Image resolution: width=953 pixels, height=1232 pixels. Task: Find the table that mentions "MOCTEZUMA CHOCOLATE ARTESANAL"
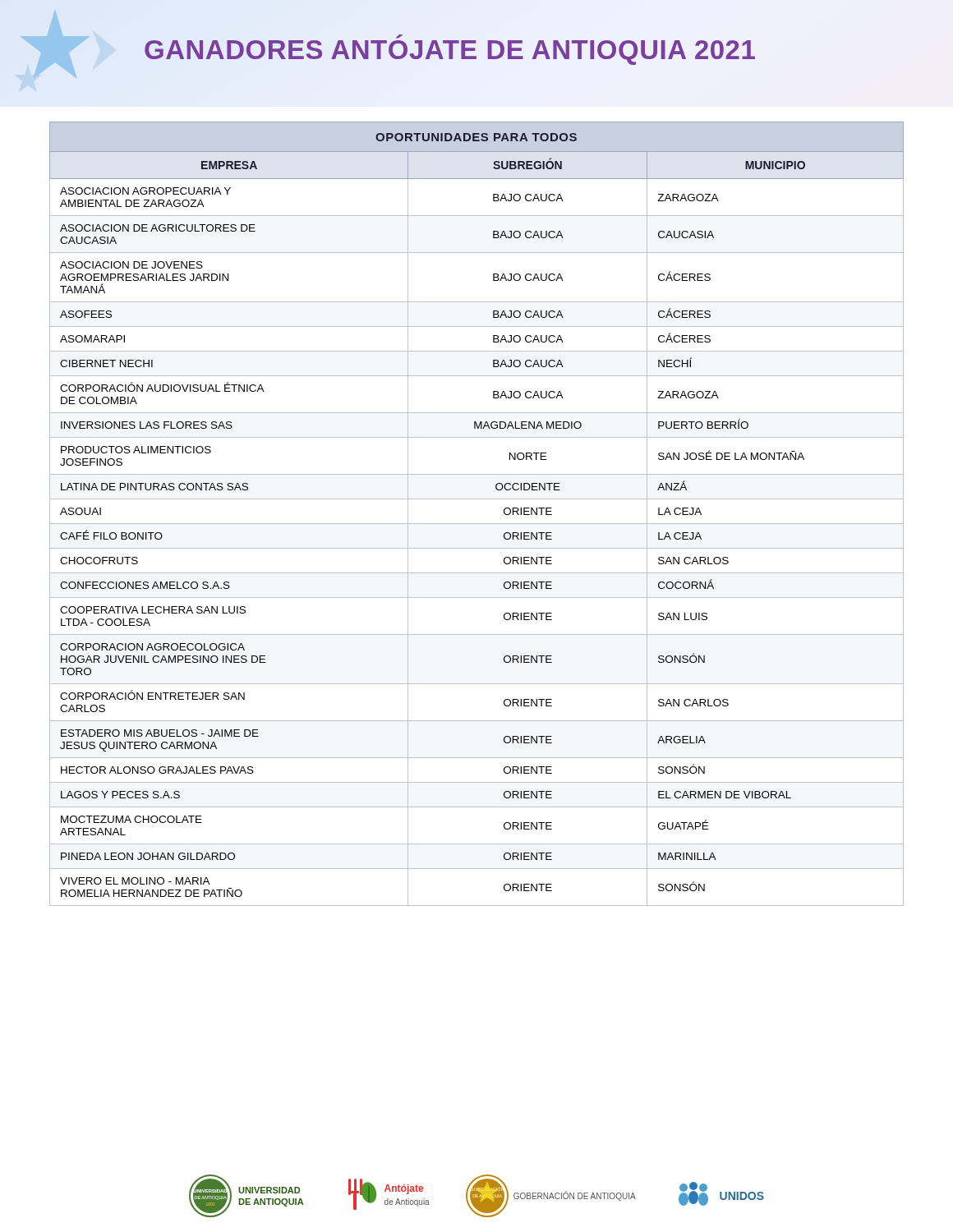click(476, 514)
